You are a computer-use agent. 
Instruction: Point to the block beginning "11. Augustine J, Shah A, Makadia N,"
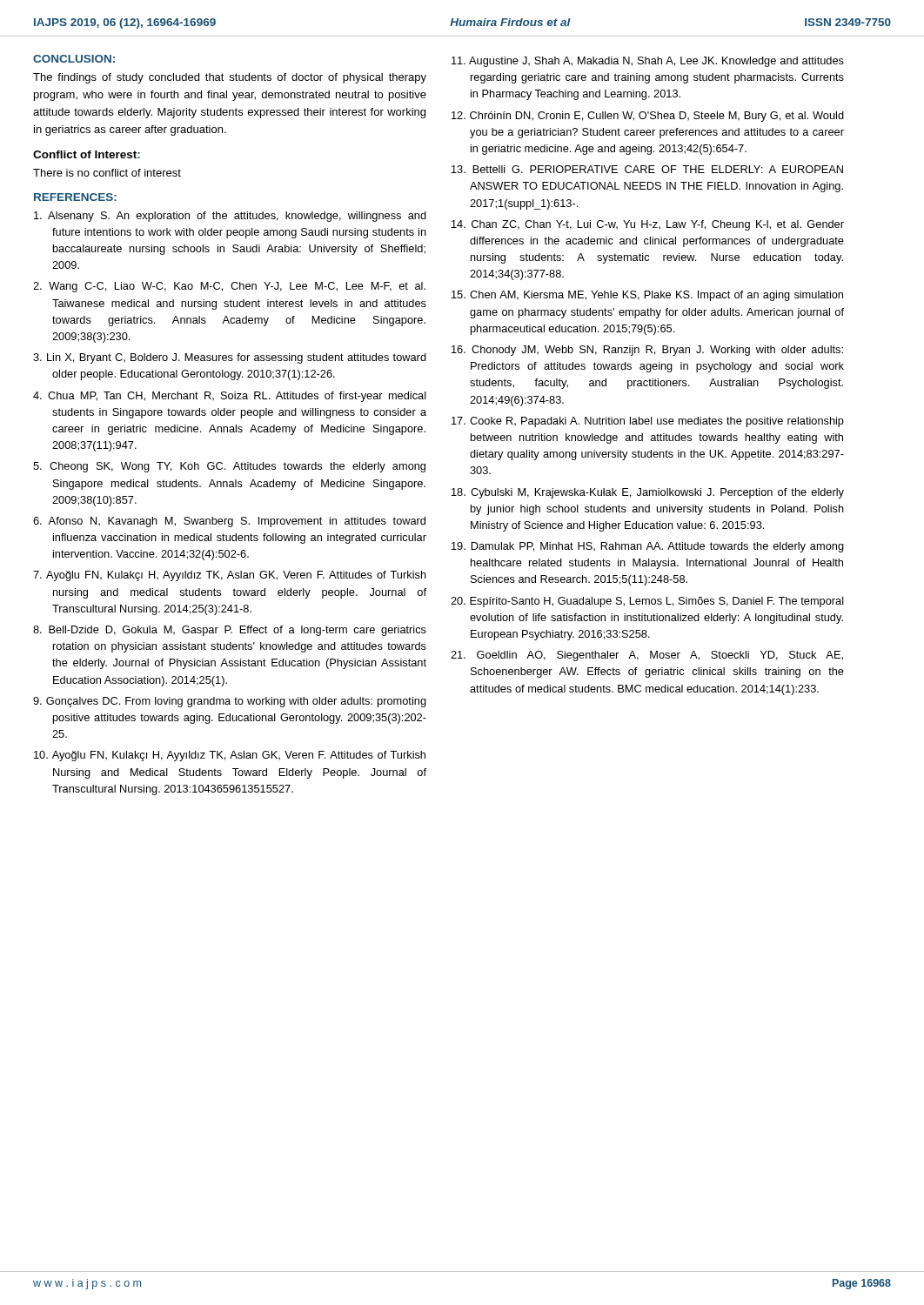coord(647,77)
